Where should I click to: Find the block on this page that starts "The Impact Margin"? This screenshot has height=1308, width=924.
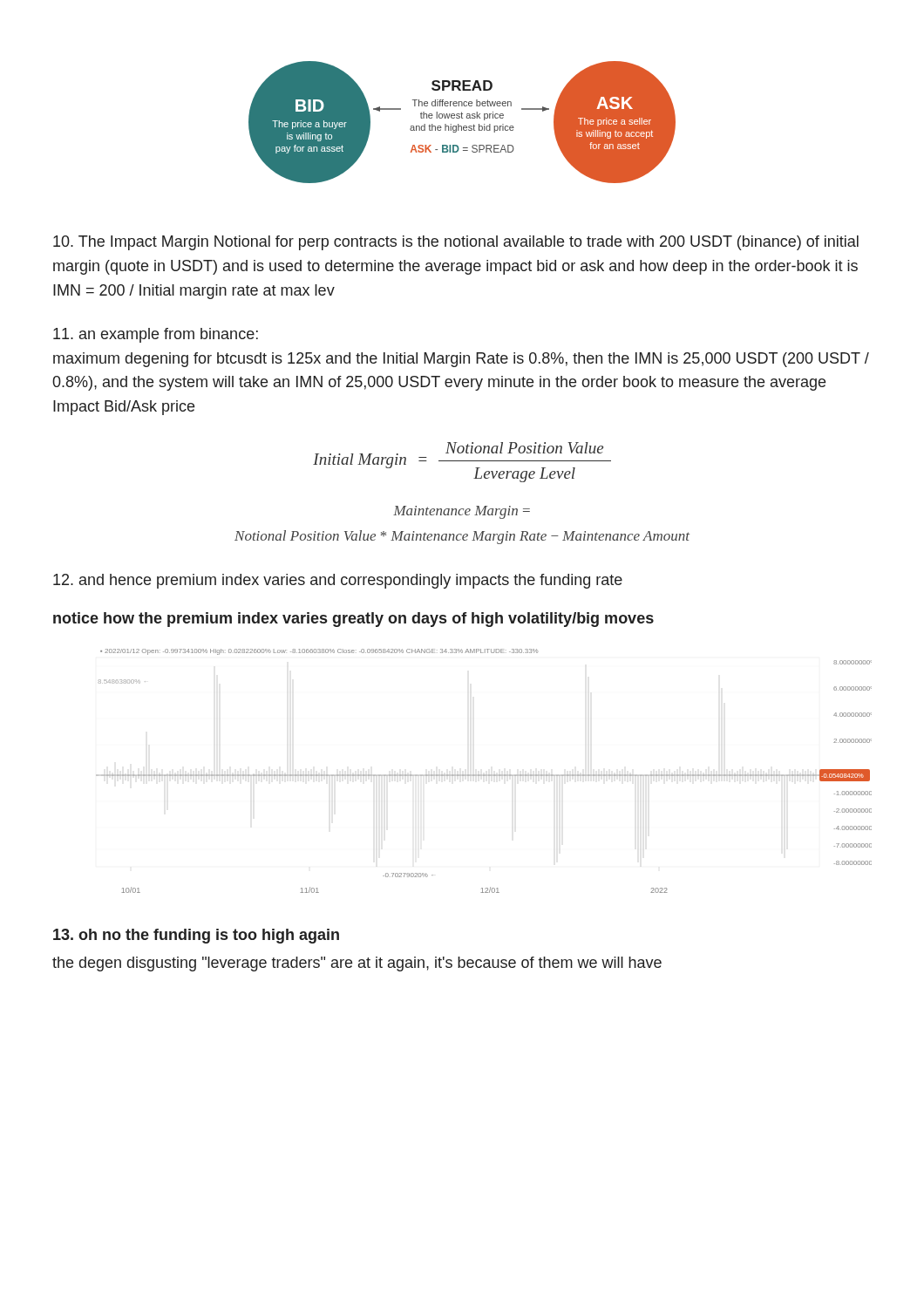click(x=456, y=266)
